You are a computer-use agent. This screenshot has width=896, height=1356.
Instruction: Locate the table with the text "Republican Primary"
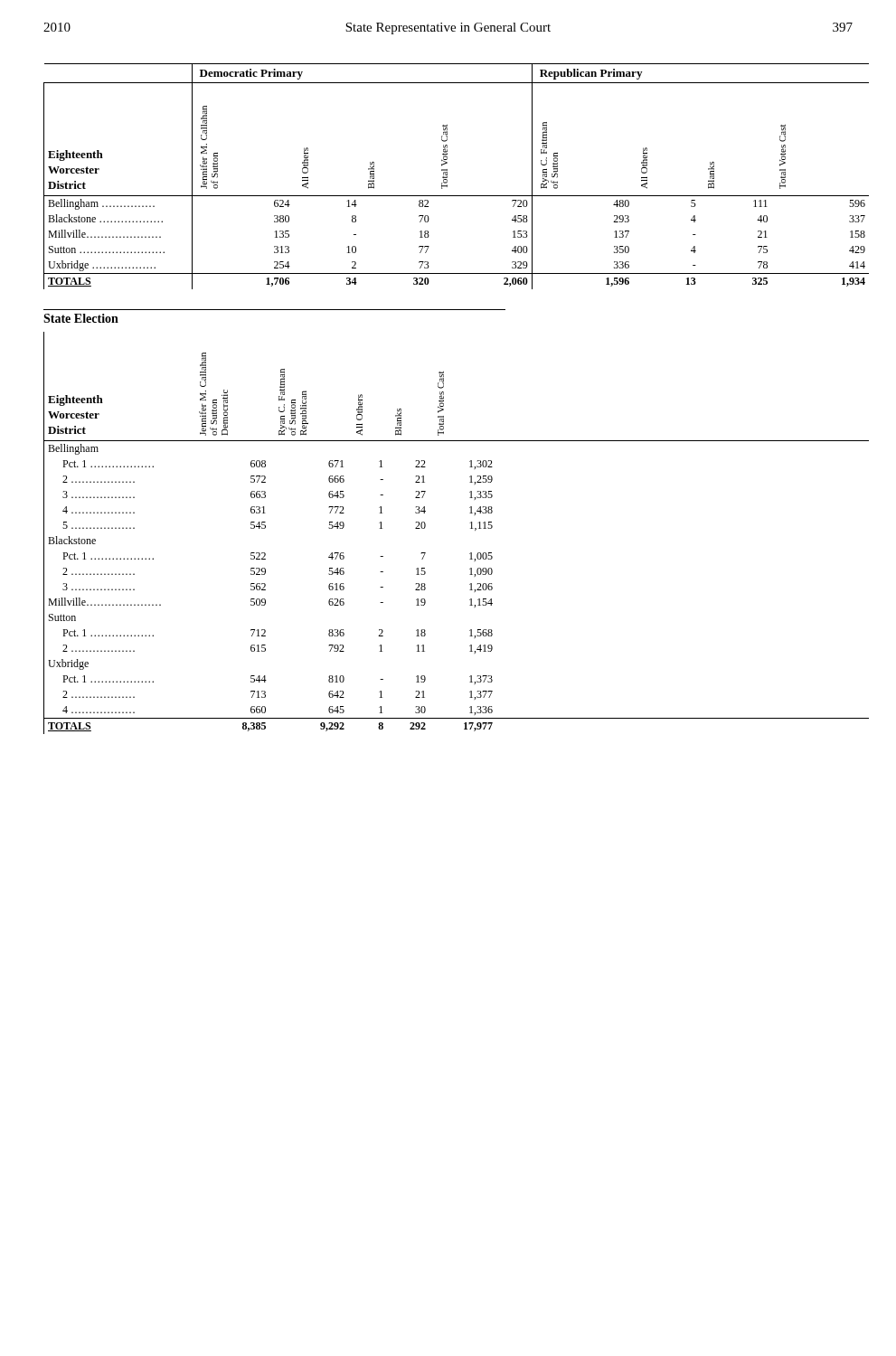pyautogui.click(x=456, y=176)
